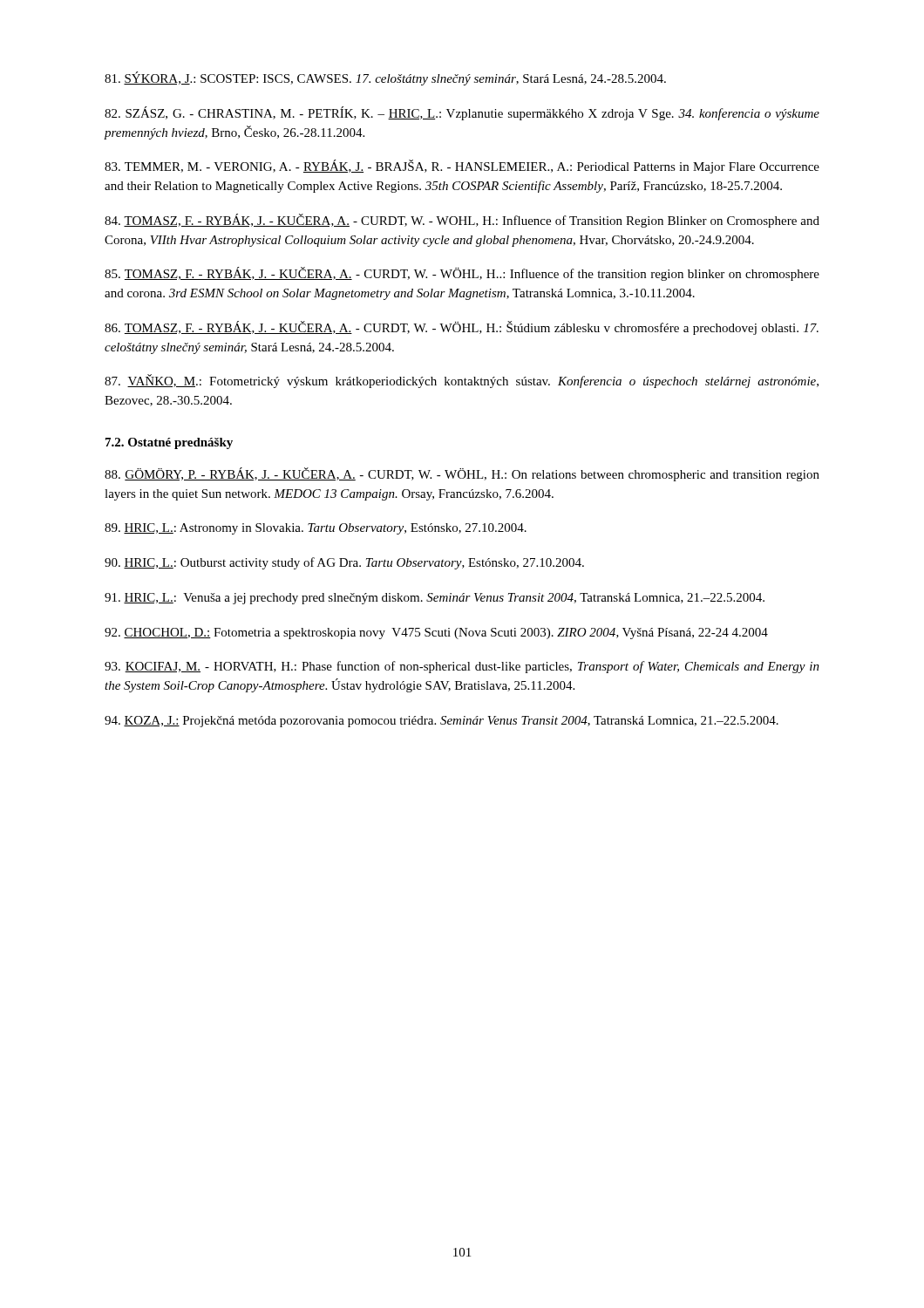Viewport: 924px width, 1308px height.
Task: Locate the element starting "93. KOCIFAJ, M. -"
Action: coord(462,676)
